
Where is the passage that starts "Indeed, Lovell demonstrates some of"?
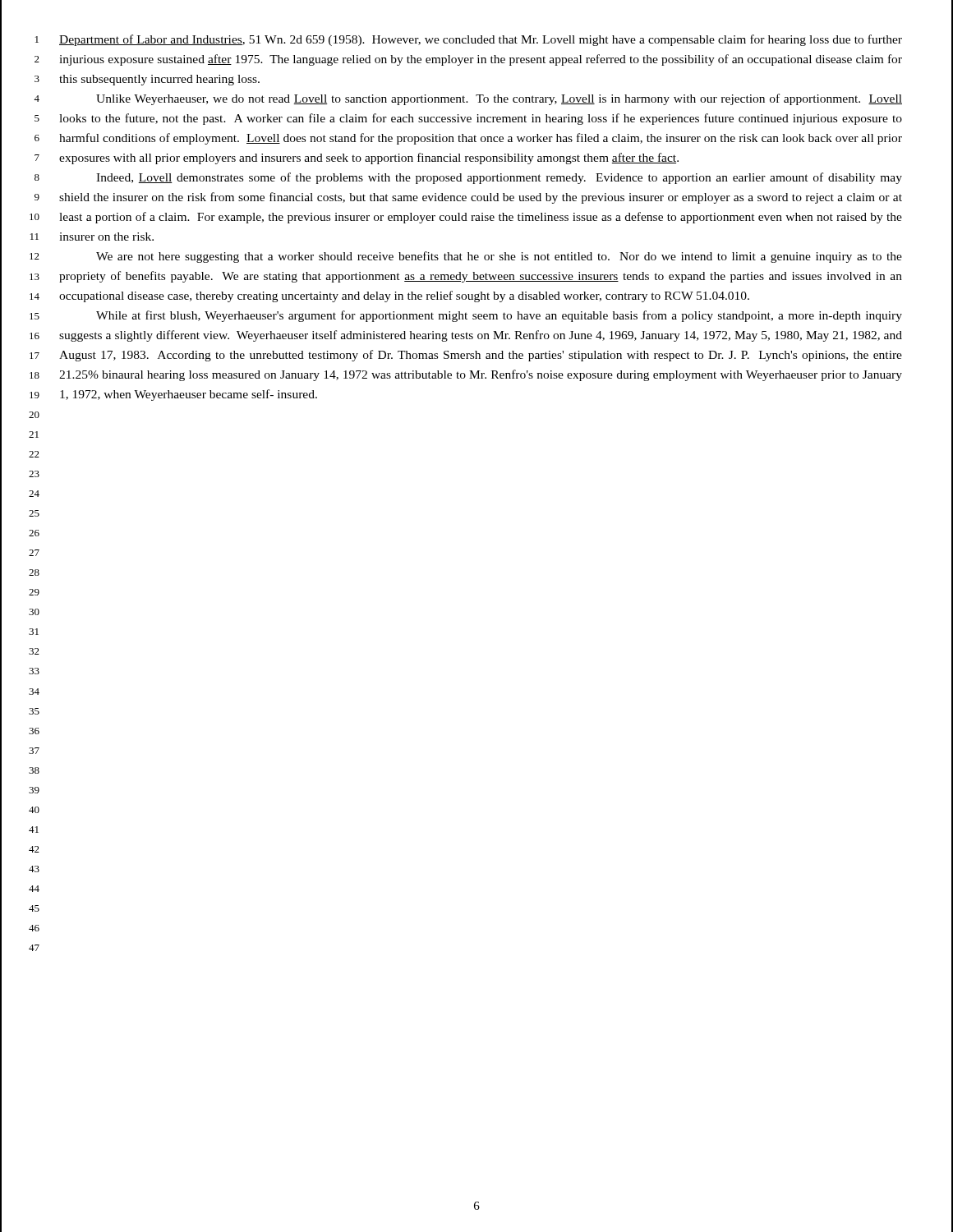pyautogui.click(x=481, y=207)
